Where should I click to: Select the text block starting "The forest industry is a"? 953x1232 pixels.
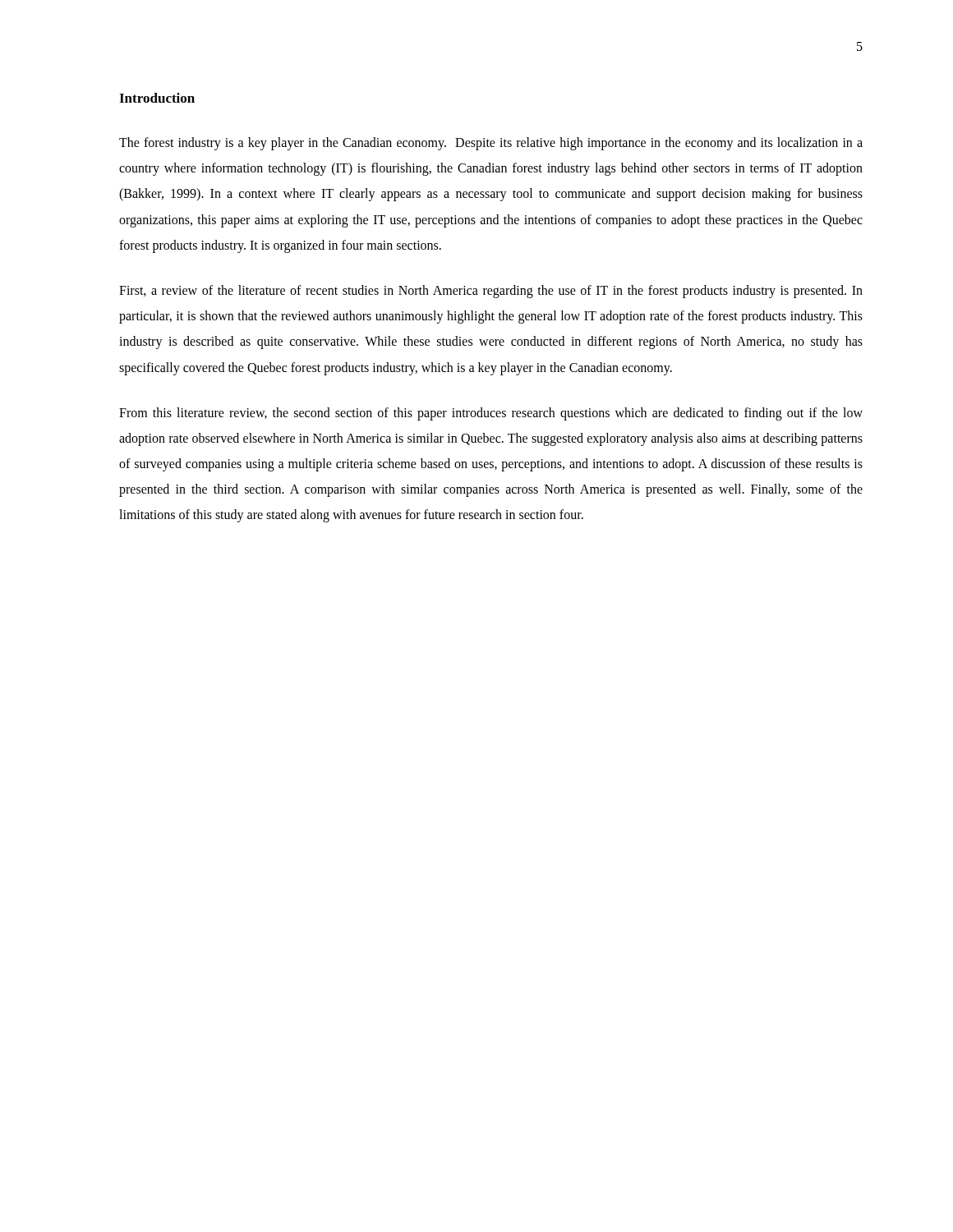(x=491, y=194)
